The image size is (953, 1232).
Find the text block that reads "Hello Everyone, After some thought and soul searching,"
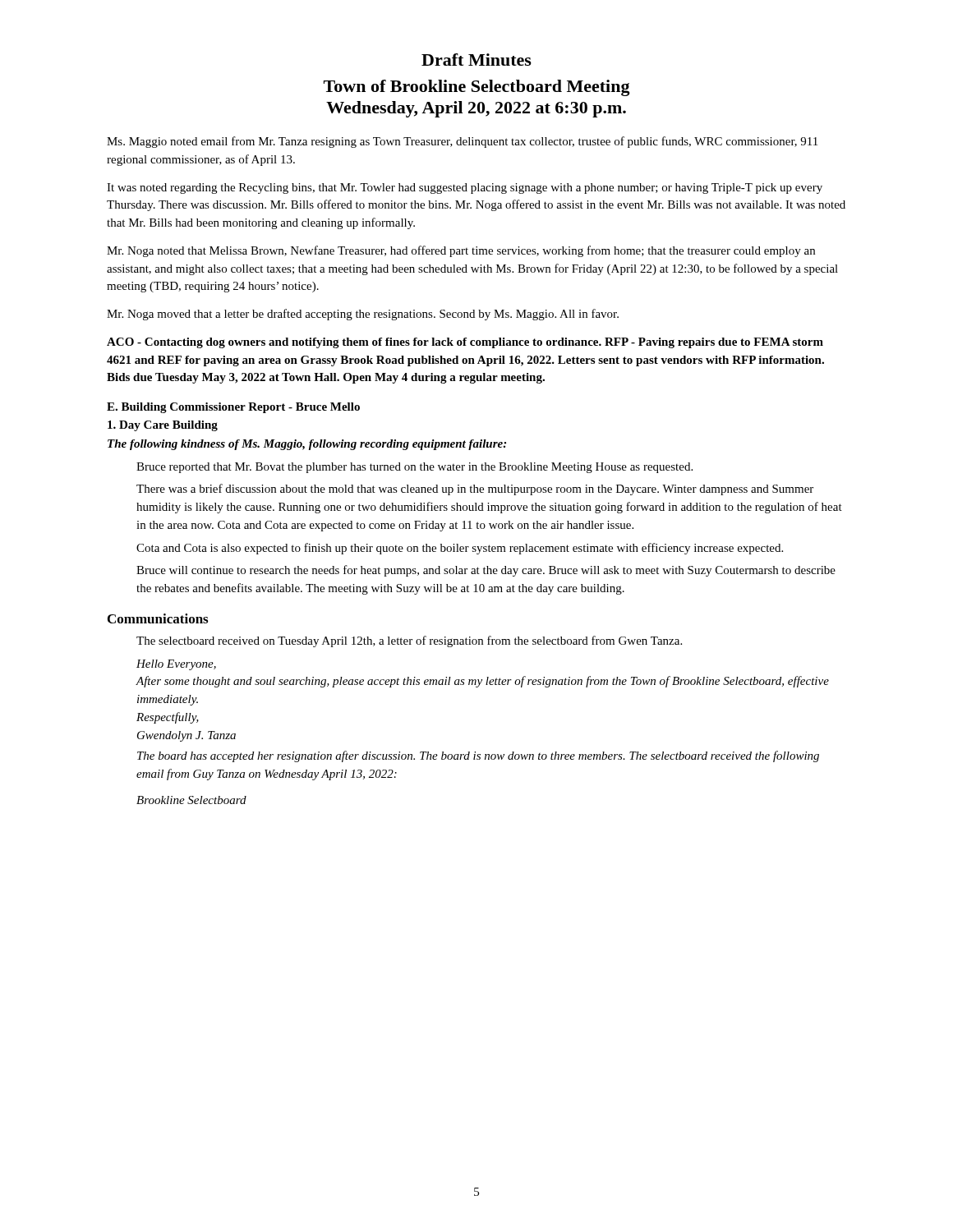click(176, 665)
